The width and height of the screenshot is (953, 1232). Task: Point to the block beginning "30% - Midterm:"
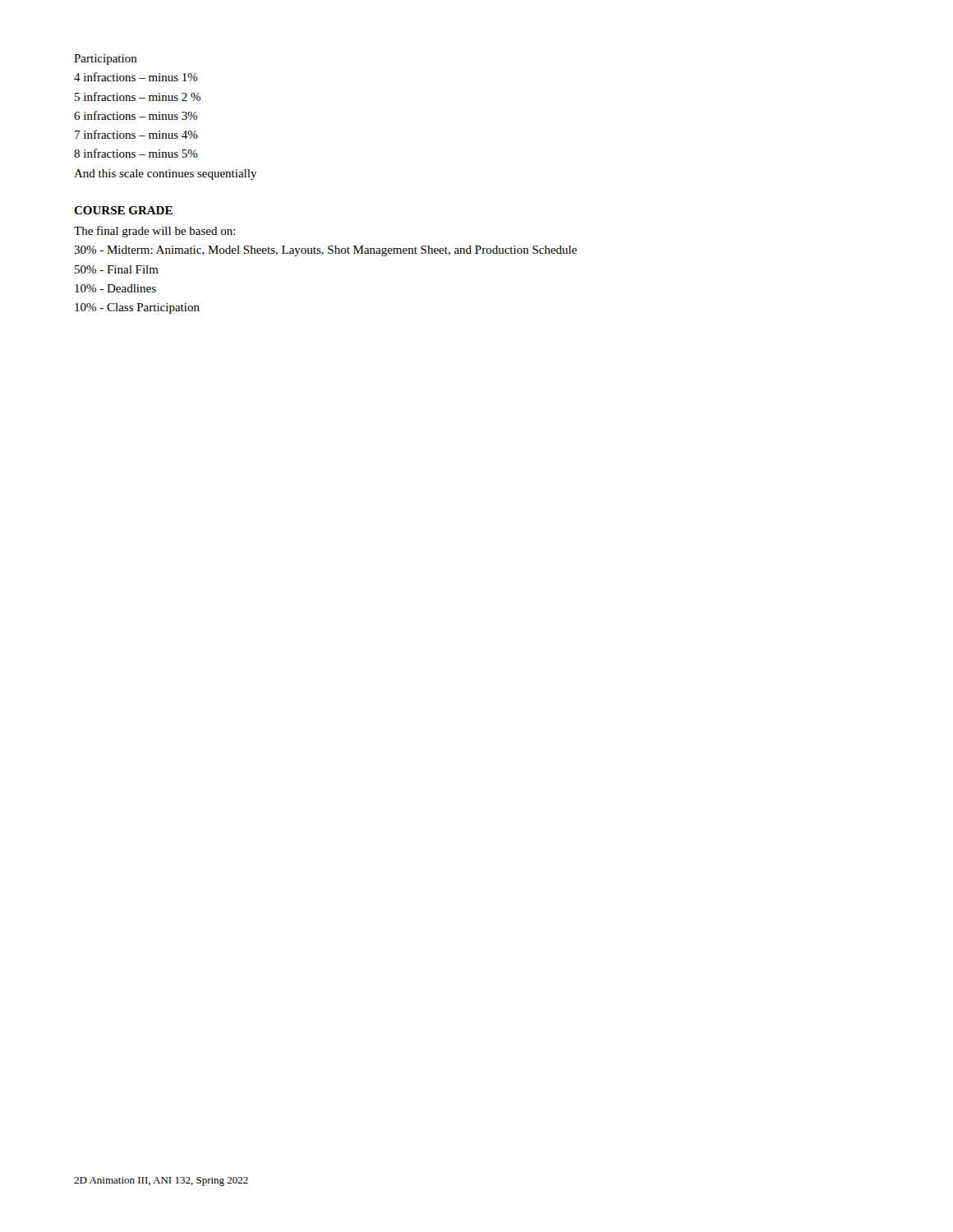point(325,250)
